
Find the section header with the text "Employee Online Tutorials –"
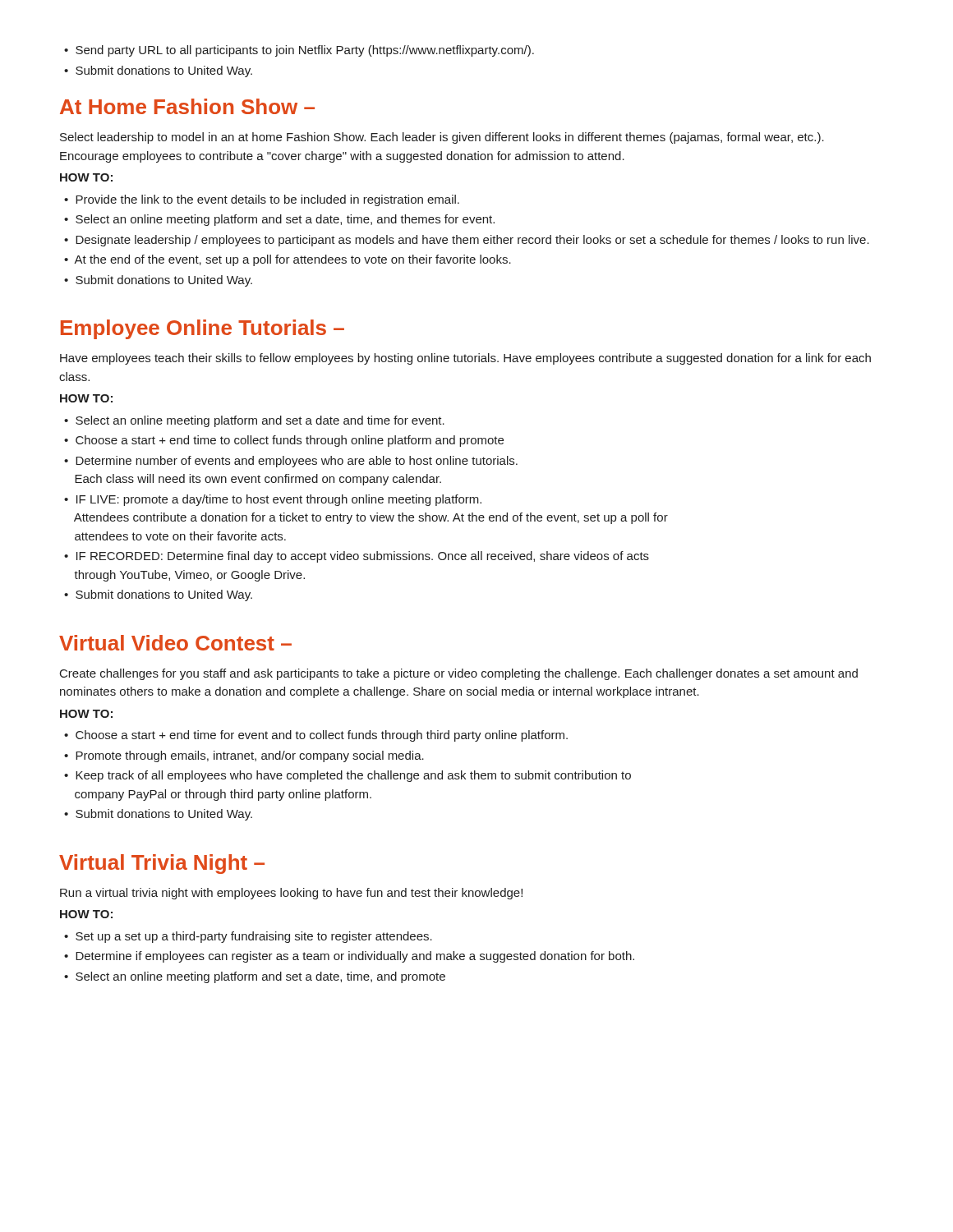click(202, 328)
